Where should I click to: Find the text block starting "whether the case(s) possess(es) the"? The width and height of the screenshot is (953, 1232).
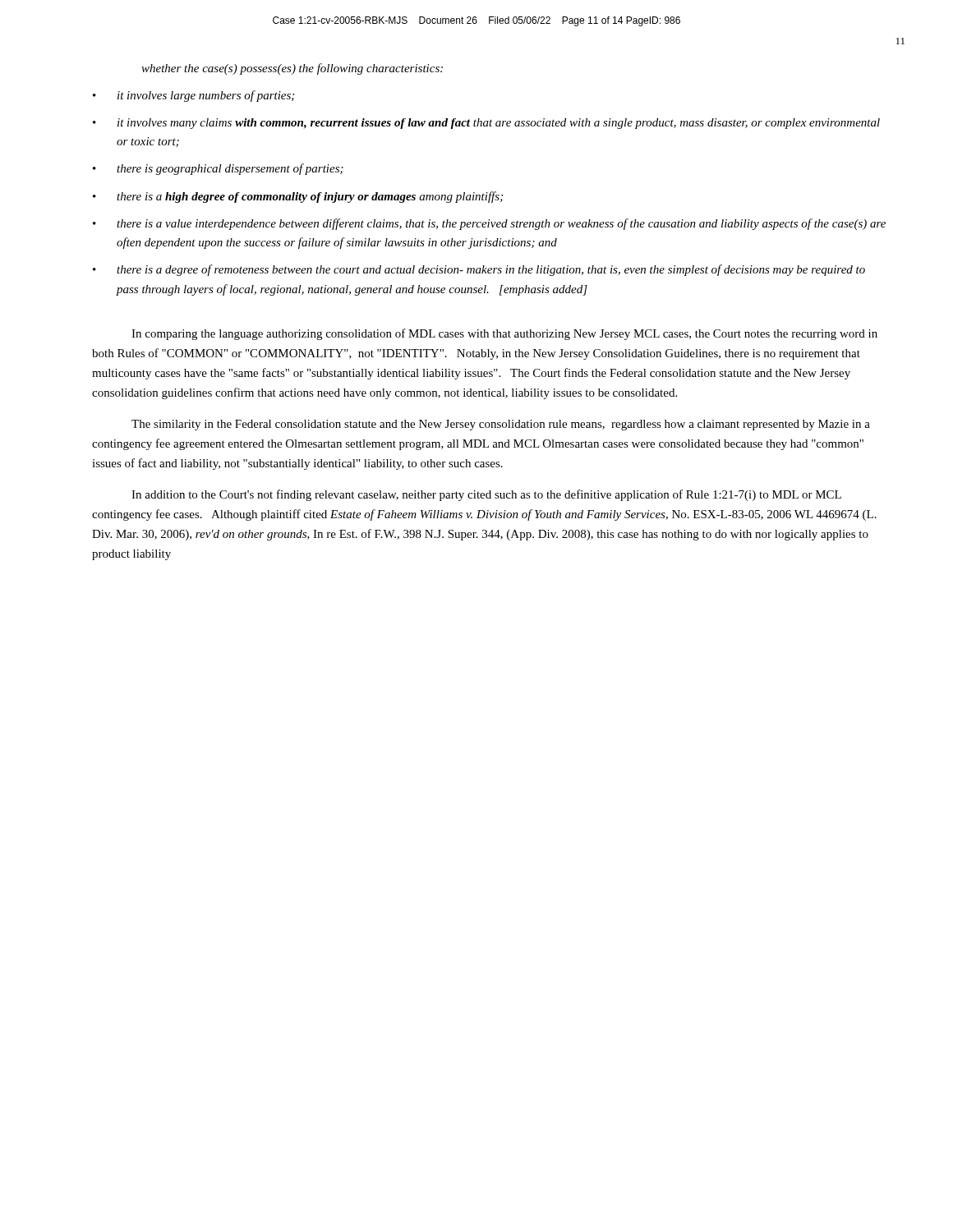[x=293, y=68]
